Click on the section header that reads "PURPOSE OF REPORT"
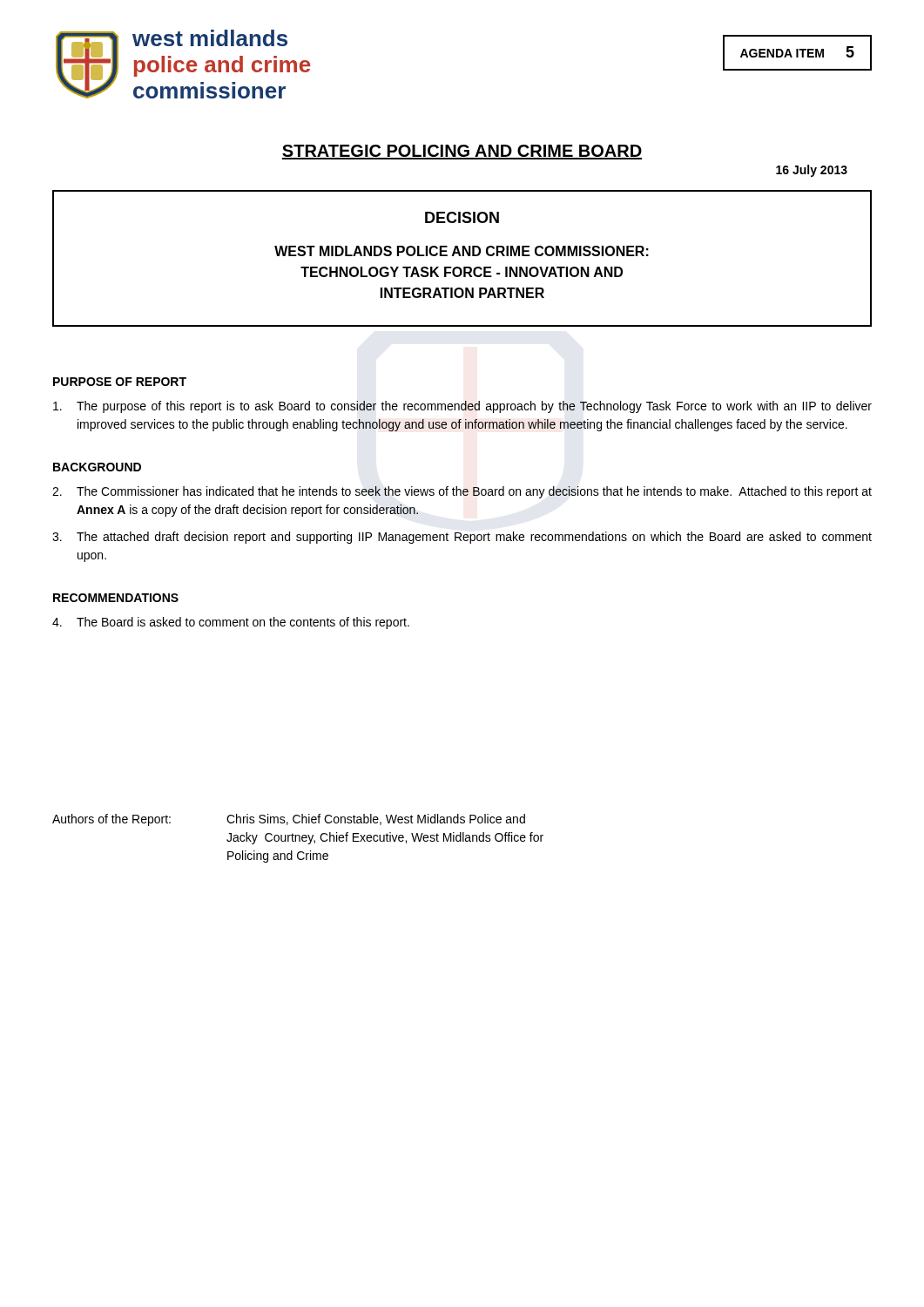Image resolution: width=924 pixels, height=1307 pixels. click(119, 382)
